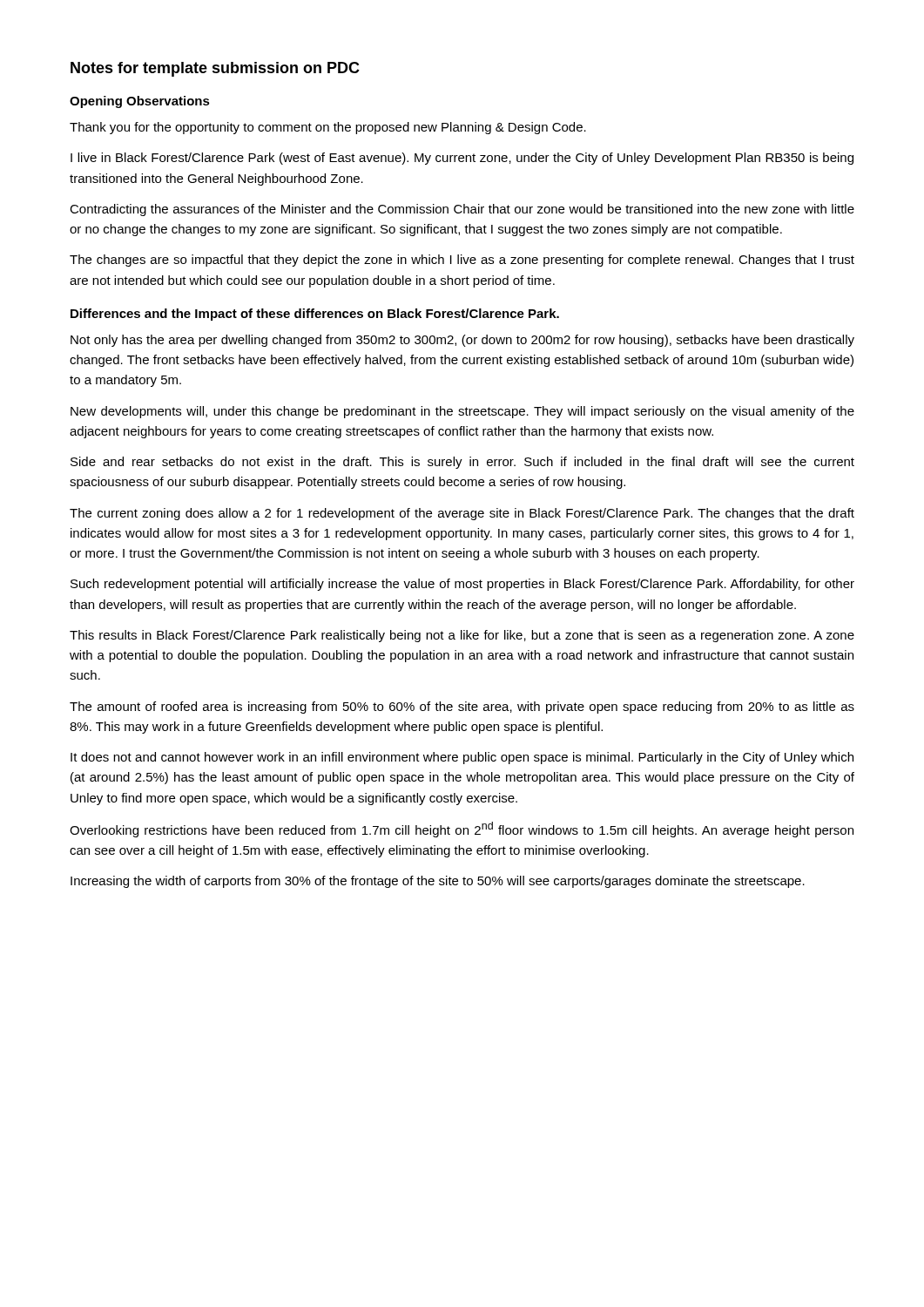
Task: Click on the passage starting "Side and rear setbacks do"
Action: (x=462, y=472)
